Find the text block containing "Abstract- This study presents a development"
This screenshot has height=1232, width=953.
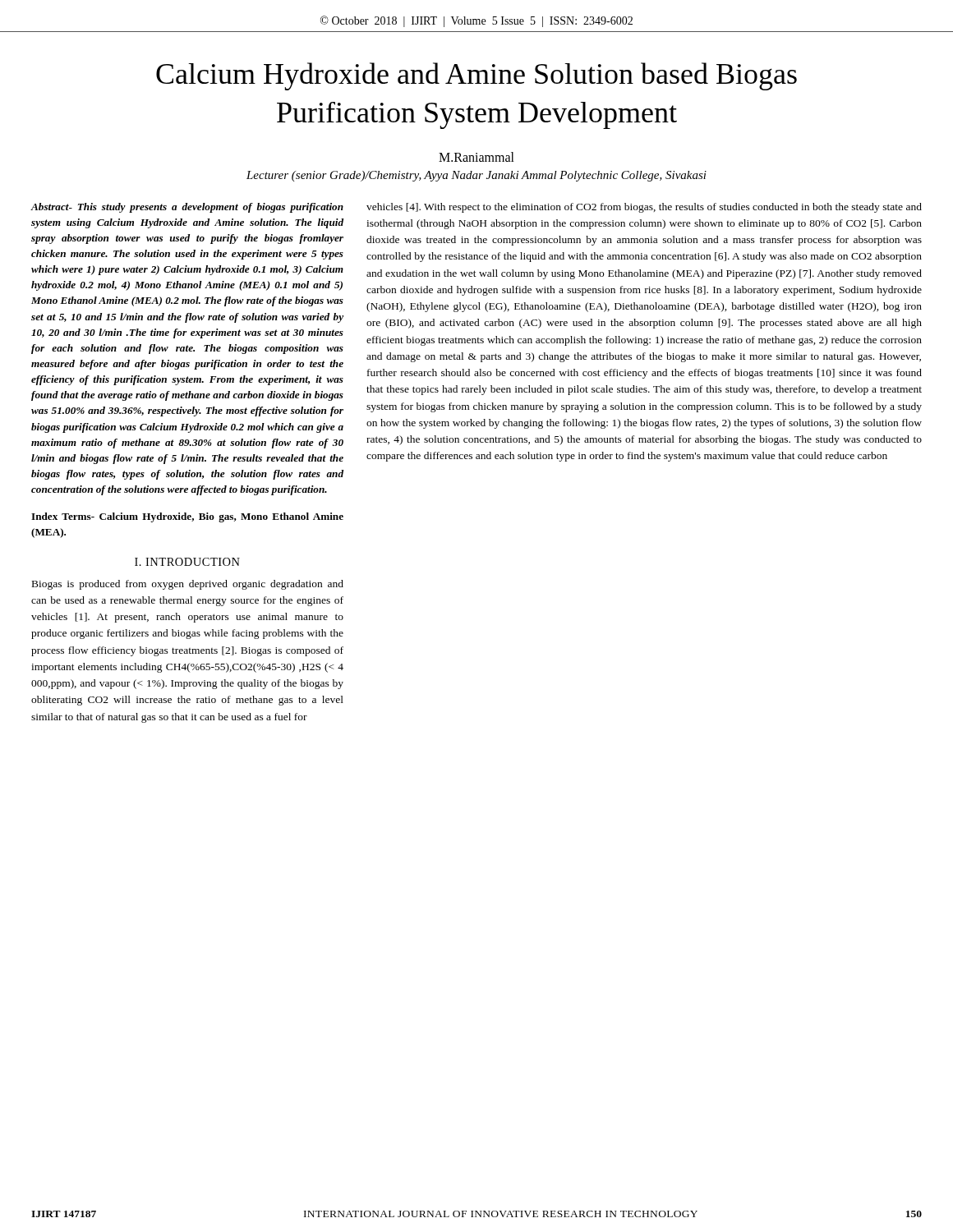tap(187, 348)
